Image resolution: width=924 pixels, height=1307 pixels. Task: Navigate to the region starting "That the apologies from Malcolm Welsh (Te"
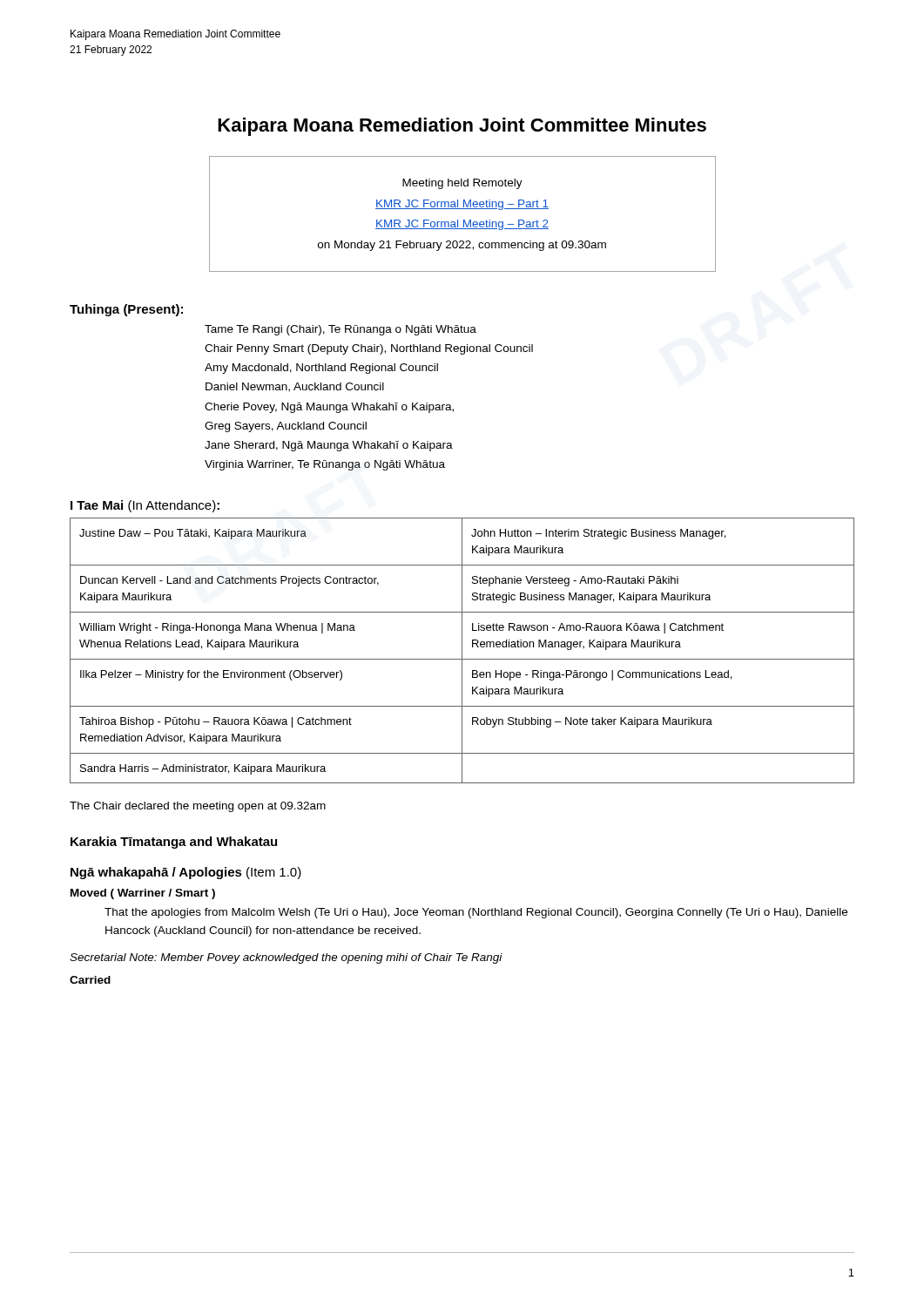pos(476,921)
